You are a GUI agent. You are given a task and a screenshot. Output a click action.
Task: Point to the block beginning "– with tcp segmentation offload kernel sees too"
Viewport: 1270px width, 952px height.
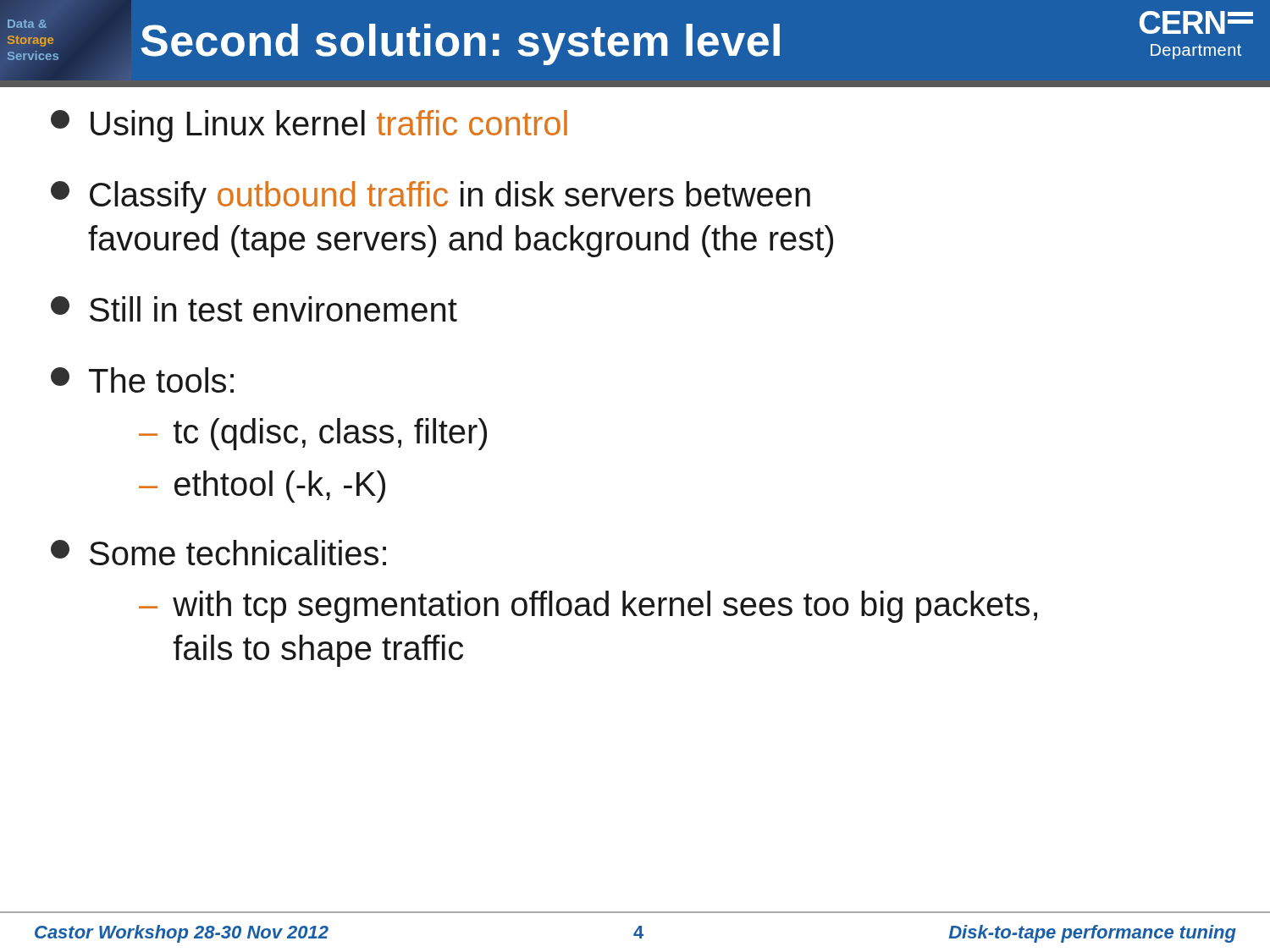pyautogui.click(x=590, y=626)
